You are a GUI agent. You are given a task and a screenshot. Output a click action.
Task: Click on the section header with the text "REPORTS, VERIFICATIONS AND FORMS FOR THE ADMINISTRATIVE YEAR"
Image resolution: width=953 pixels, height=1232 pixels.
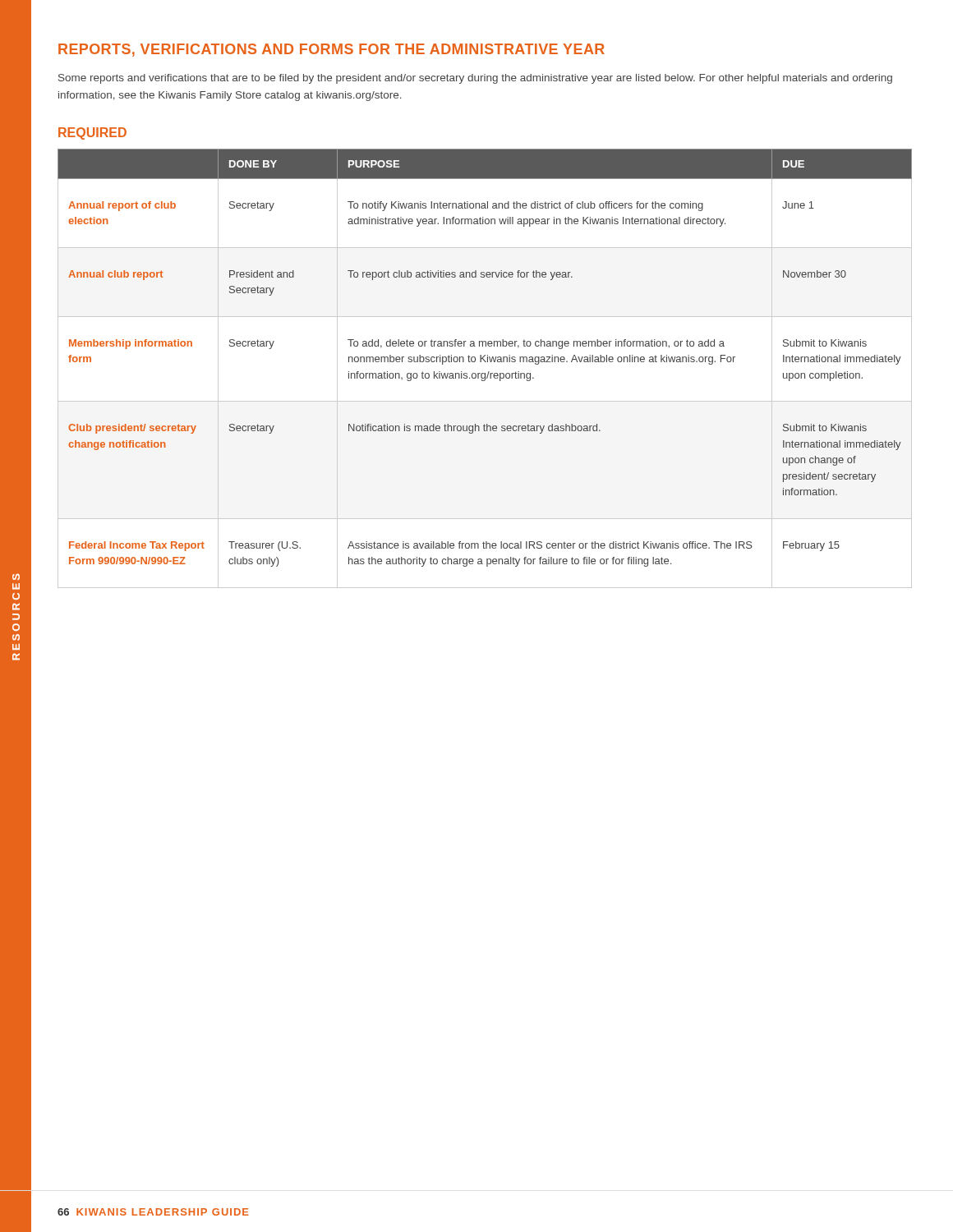click(x=331, y=49)
